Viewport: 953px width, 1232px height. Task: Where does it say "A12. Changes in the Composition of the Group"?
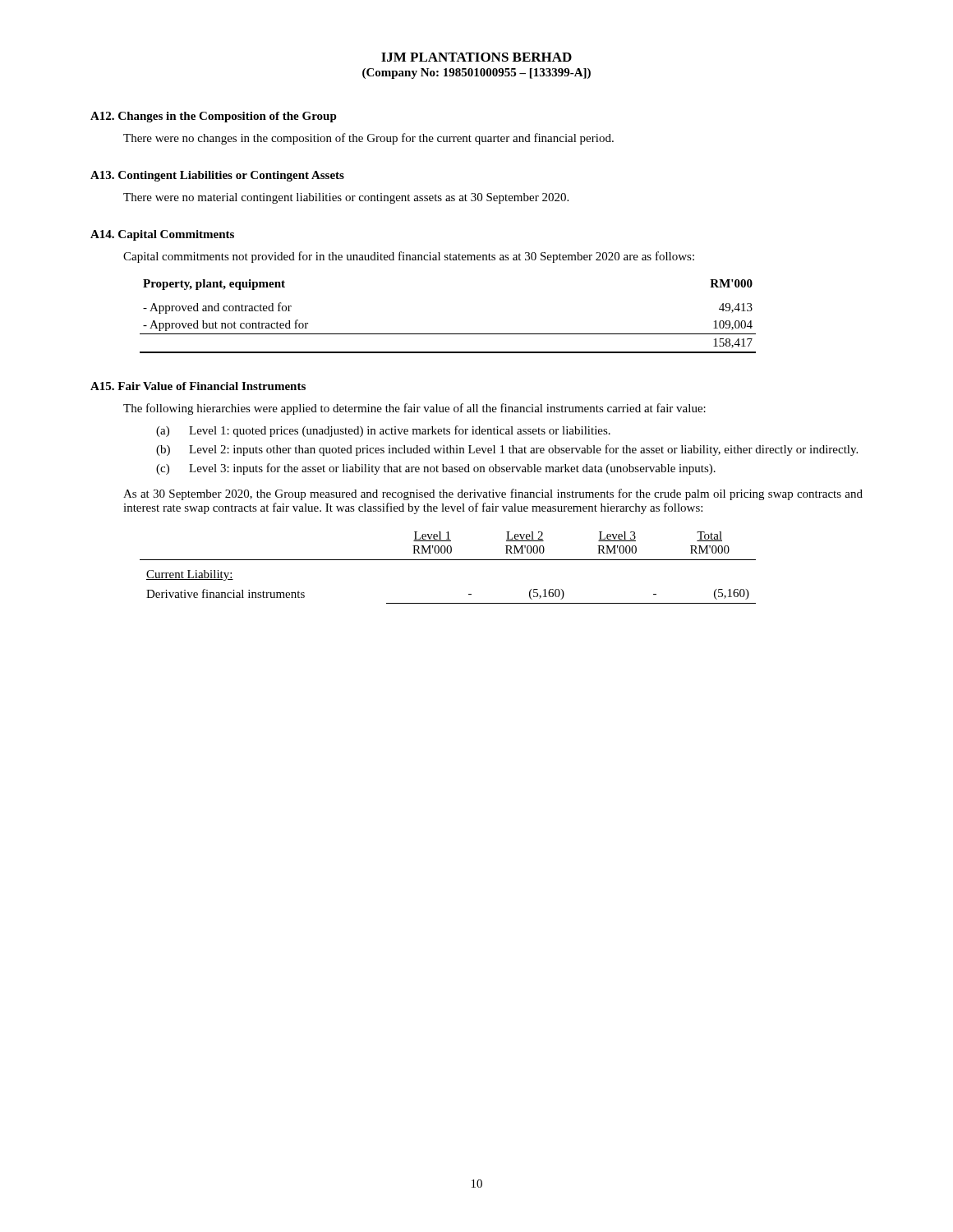[213, 116]
